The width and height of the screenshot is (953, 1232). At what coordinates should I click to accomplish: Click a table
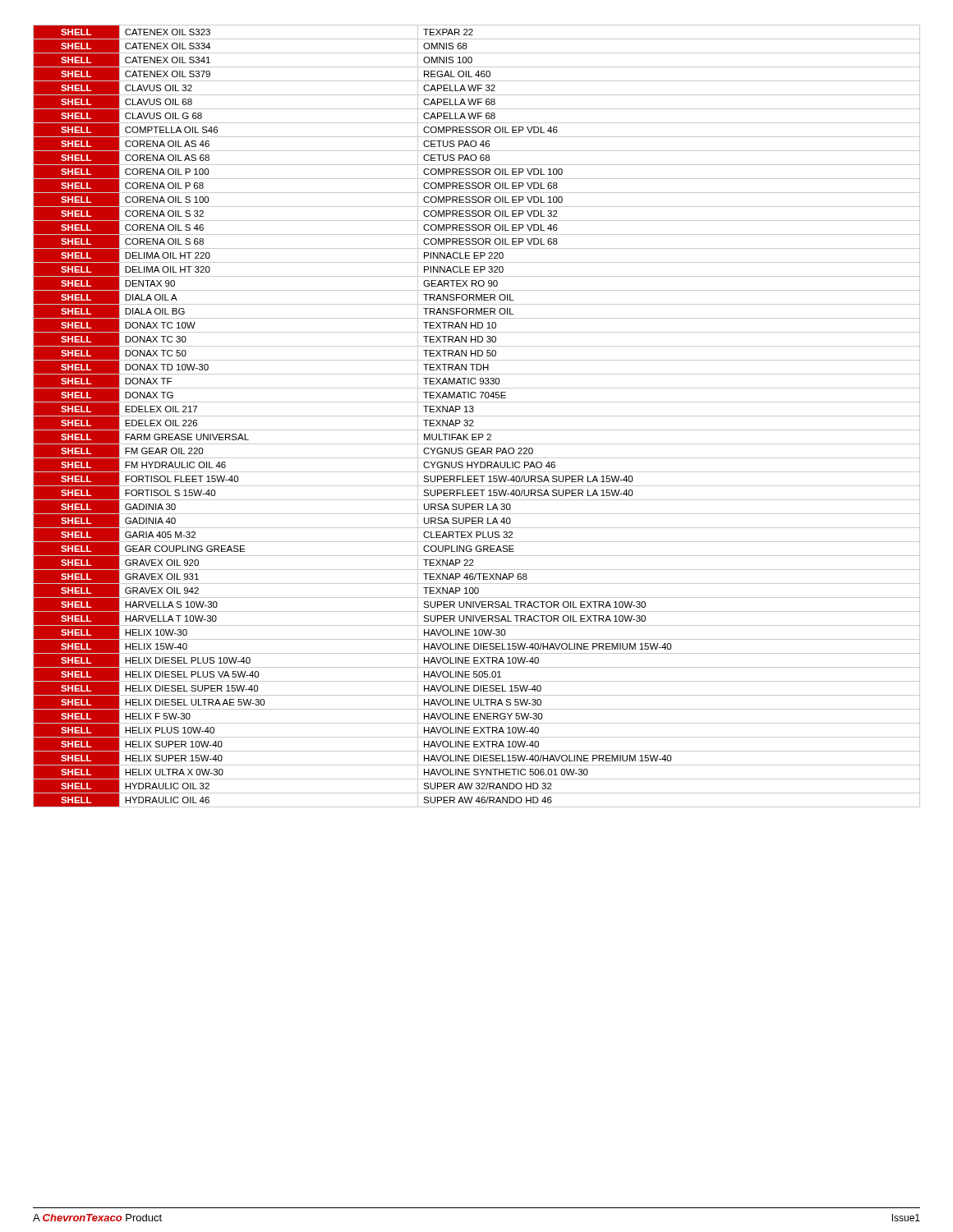click(476, 416)
